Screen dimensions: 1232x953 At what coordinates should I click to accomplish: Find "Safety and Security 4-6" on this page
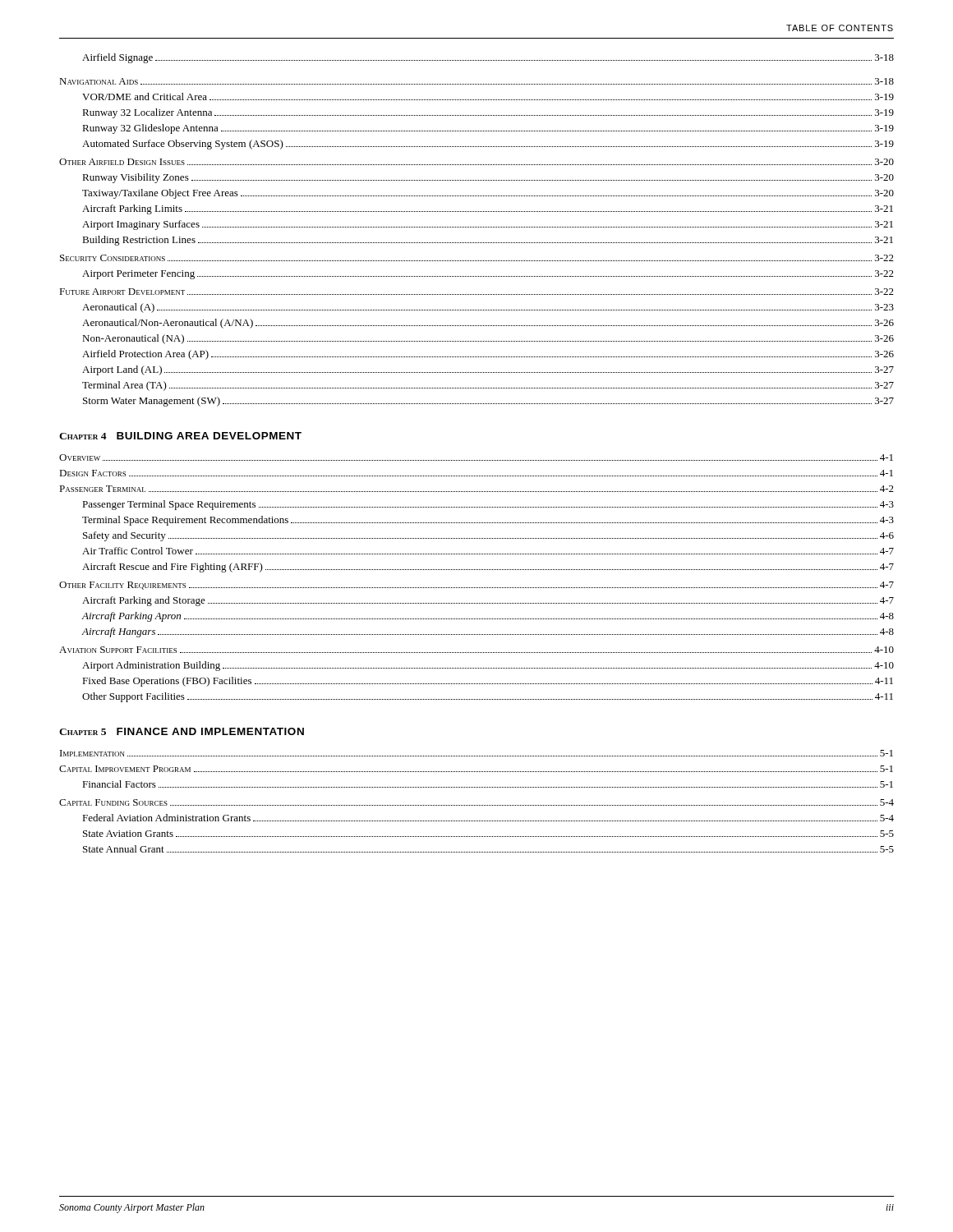[488, 535]
